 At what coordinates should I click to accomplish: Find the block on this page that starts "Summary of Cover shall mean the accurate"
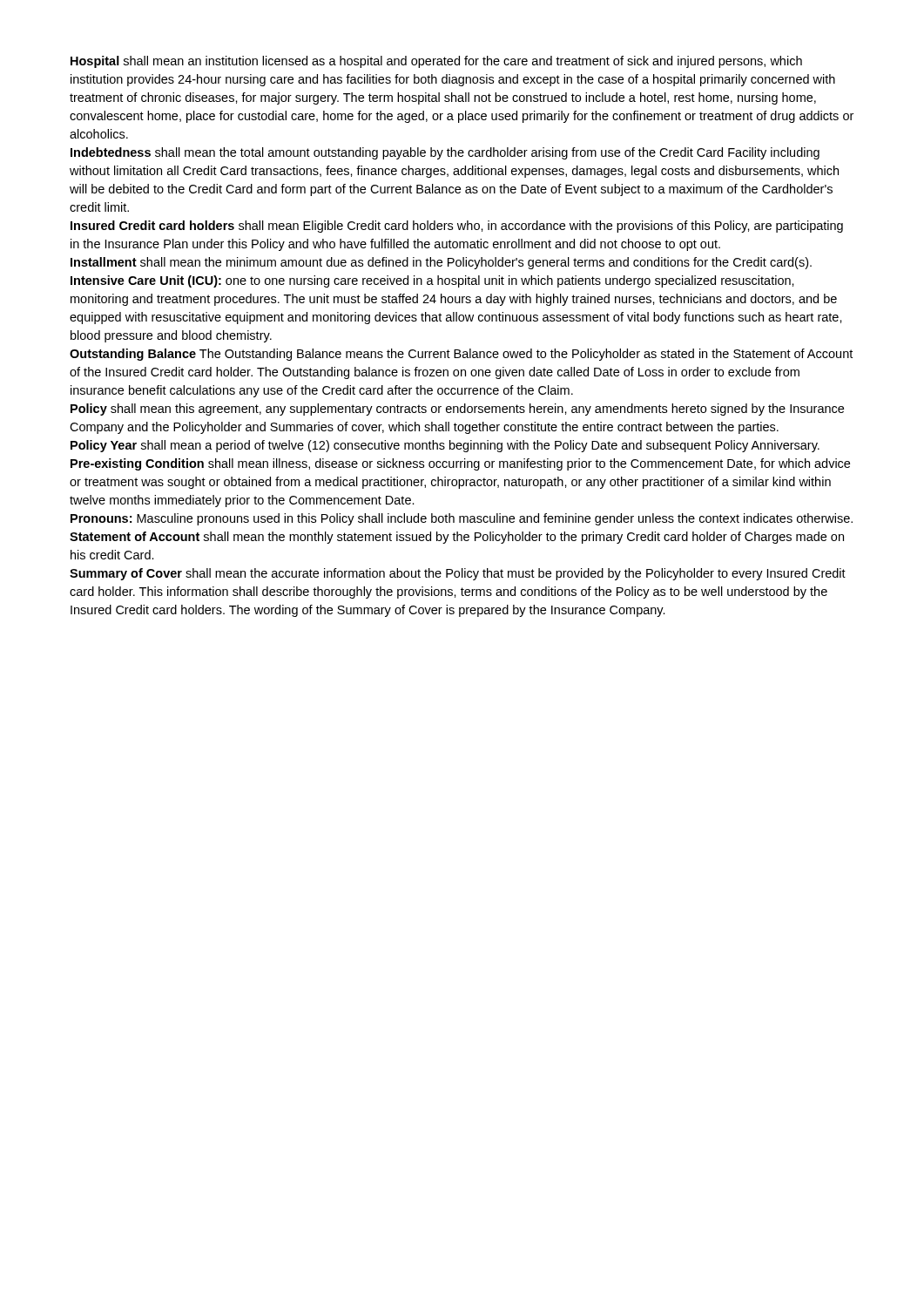coord(462,592)
